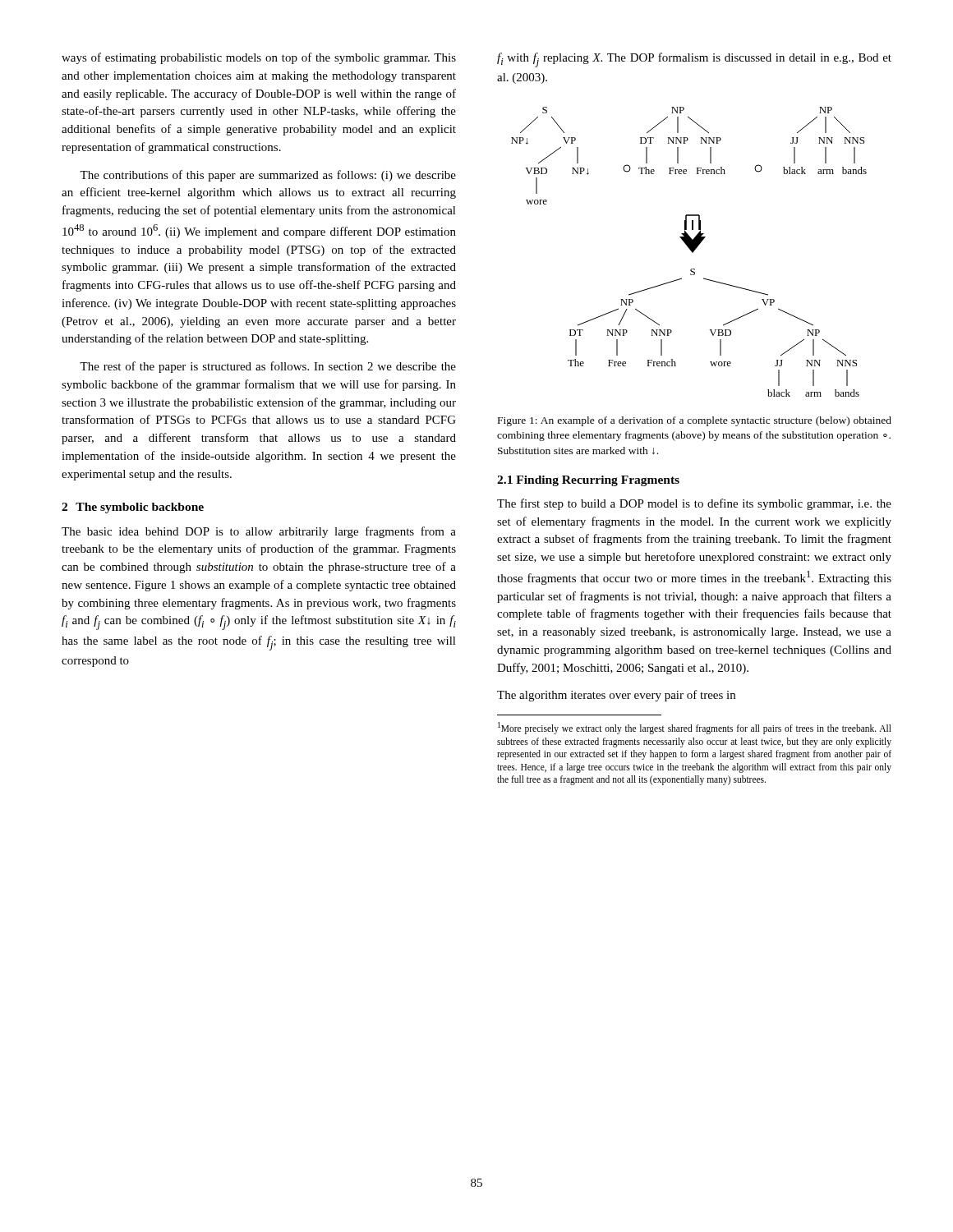953x1232 pixels.
Task: Select the element starting "The basic idea behind DOP"
Action: 259,596
